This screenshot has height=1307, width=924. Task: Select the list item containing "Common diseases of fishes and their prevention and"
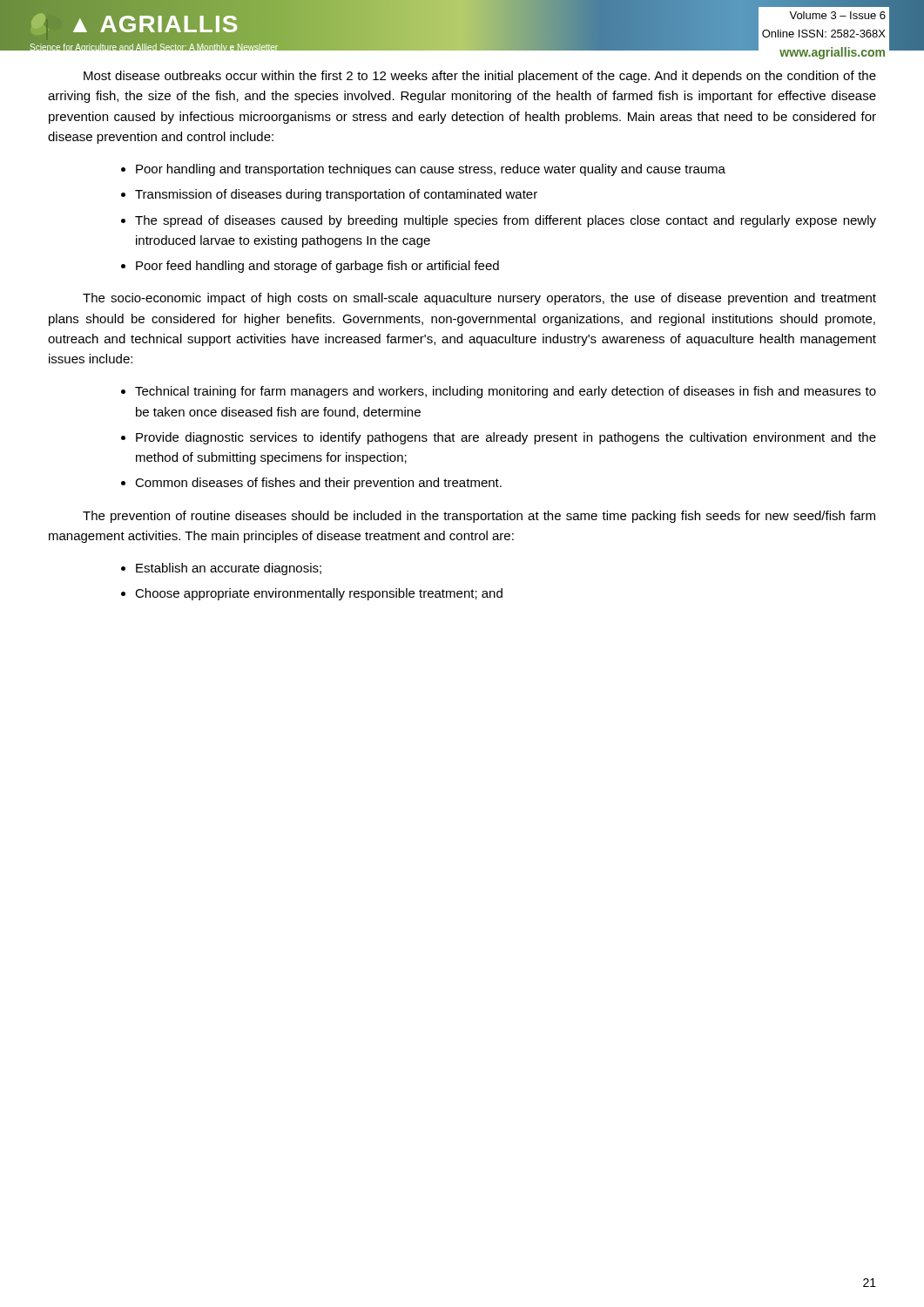319,482
